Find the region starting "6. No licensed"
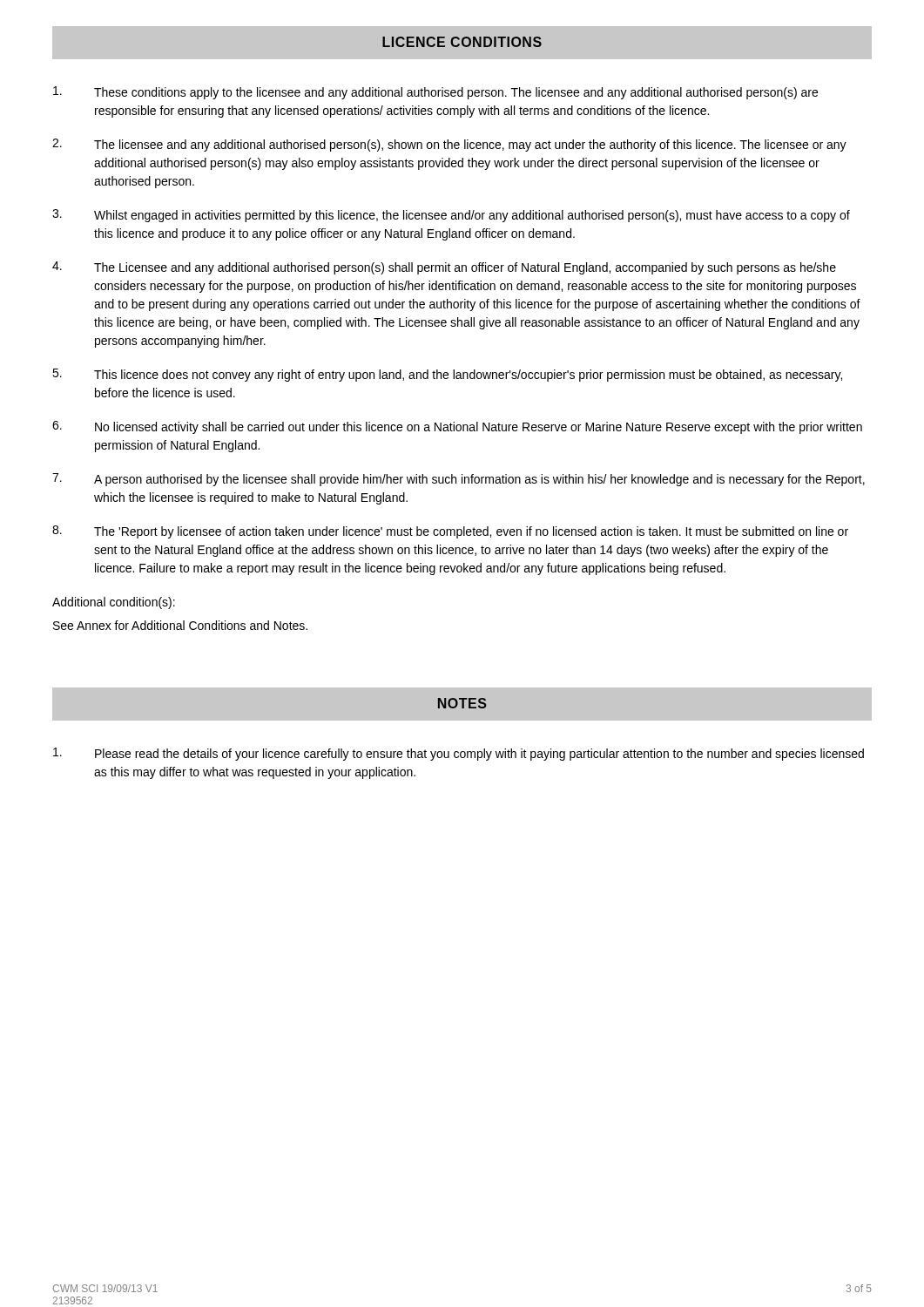This screenshot has width=924, height=1307. point(462,437)
